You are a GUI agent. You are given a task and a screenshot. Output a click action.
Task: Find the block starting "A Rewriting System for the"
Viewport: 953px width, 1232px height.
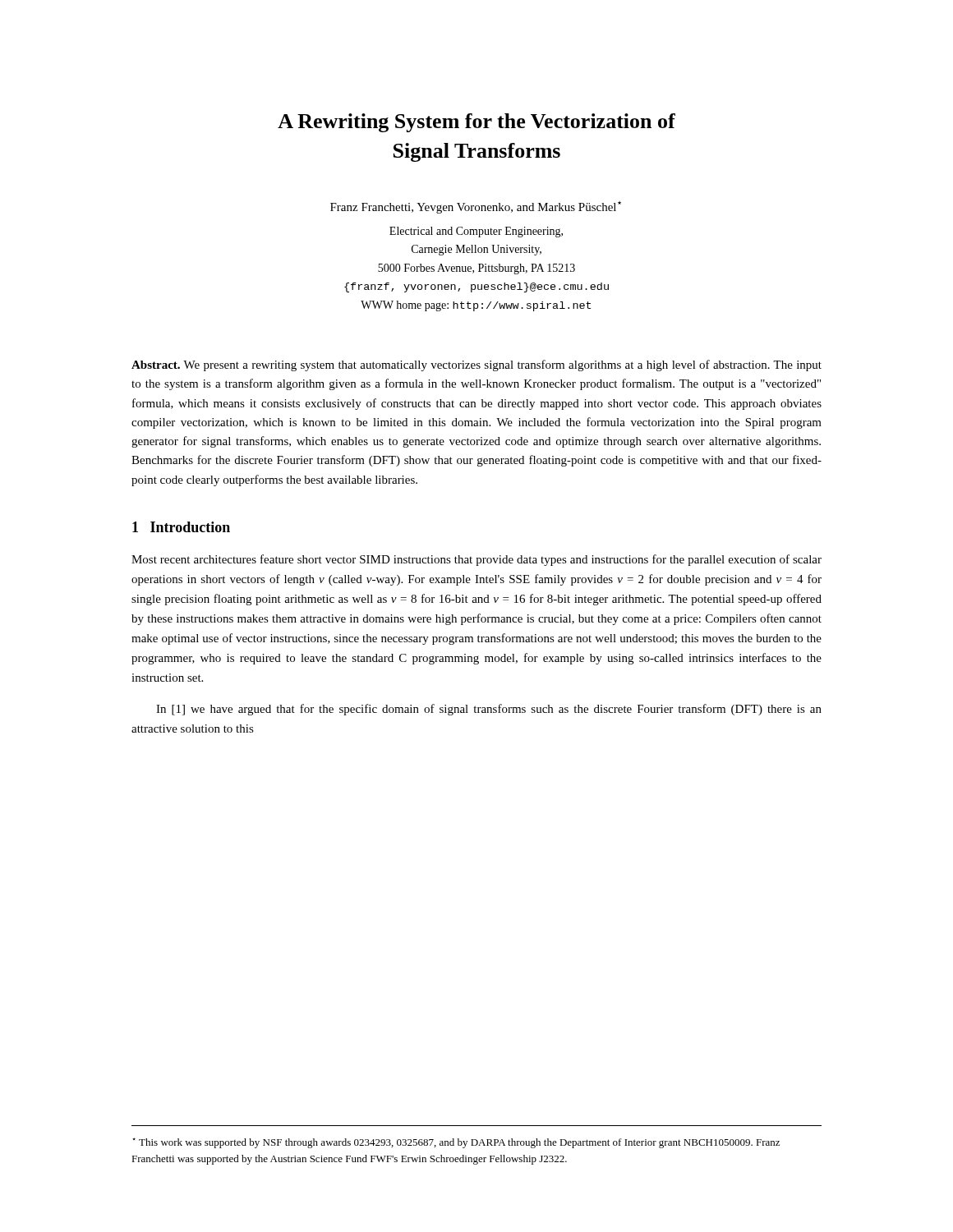coord(476,137)
